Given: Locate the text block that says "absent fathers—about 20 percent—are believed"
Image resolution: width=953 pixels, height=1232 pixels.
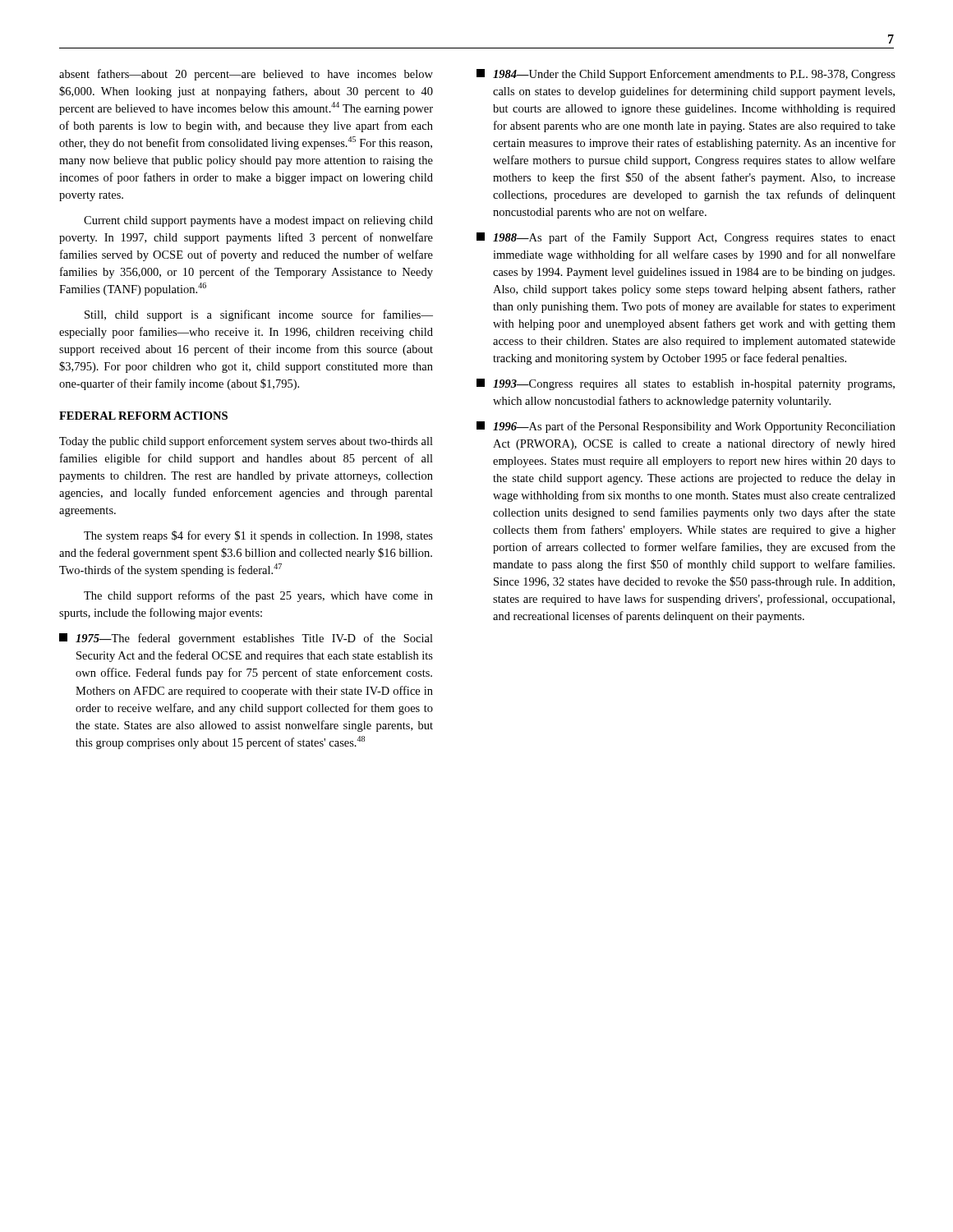Looking at the screenshot, I should tap(246, 135).
